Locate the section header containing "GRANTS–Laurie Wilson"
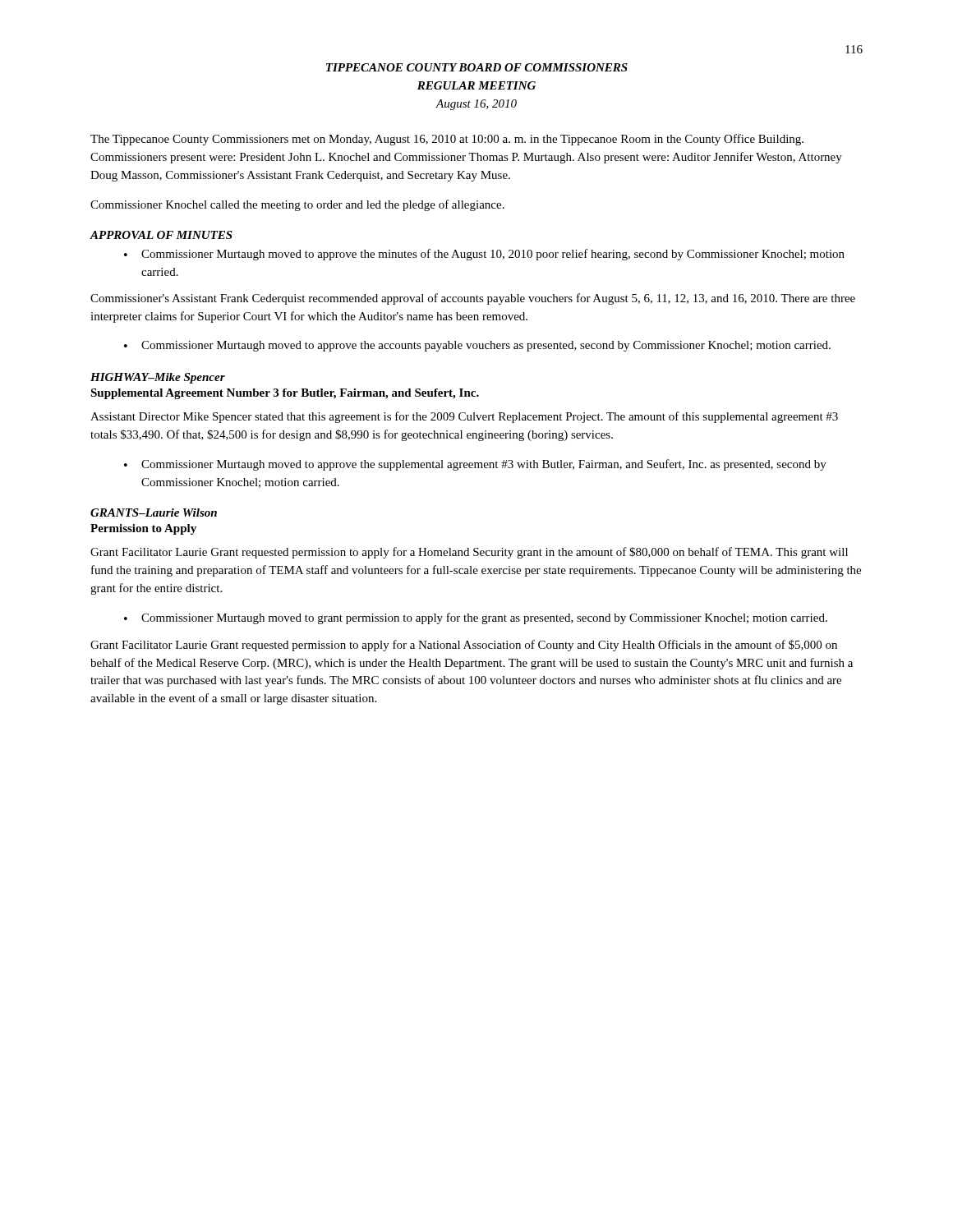The height and width of the screenshot is (1232, 953). click(x=154, y=513)
